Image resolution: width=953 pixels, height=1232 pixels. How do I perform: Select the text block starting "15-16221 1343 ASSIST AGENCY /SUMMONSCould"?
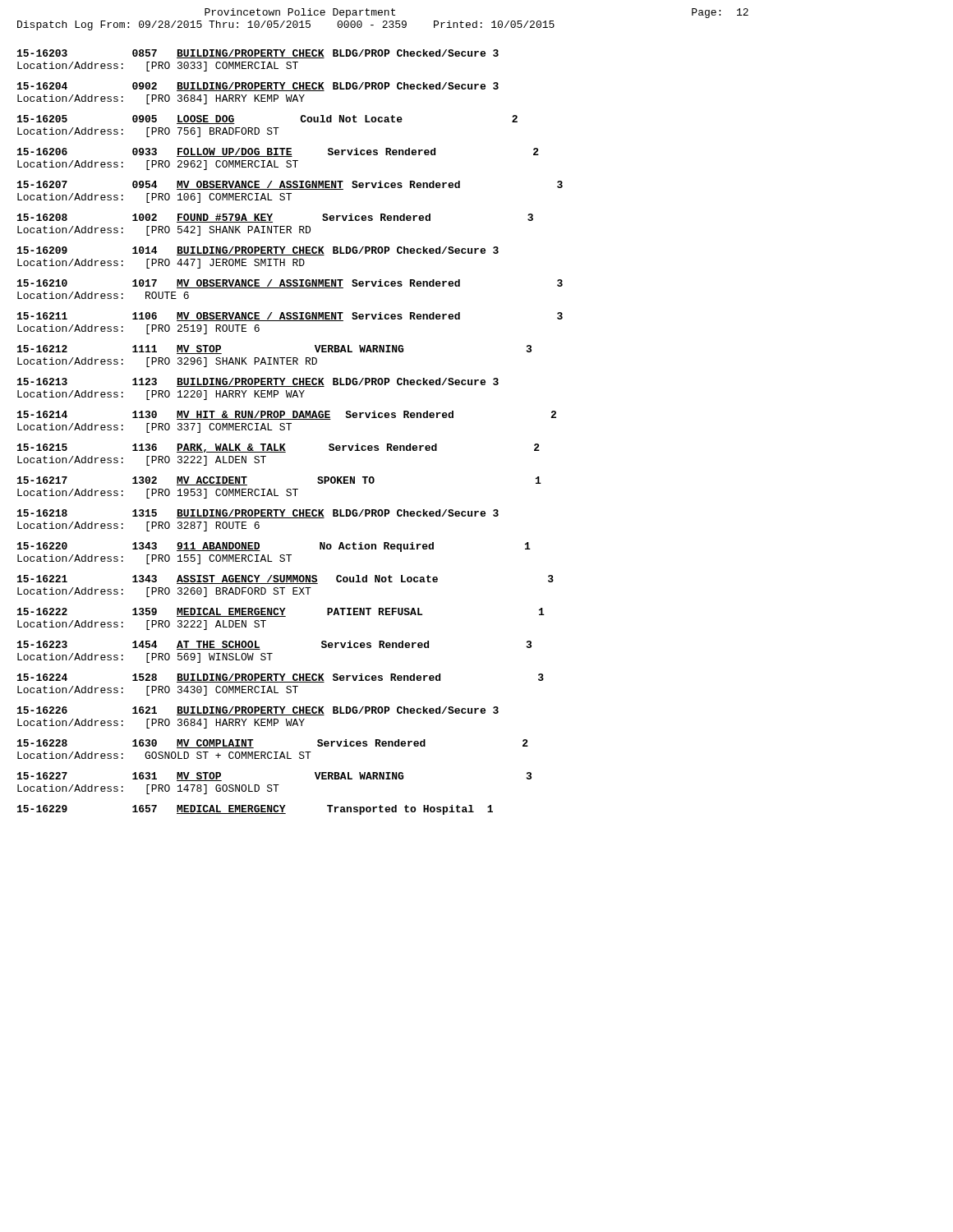[x=285, y=579]
